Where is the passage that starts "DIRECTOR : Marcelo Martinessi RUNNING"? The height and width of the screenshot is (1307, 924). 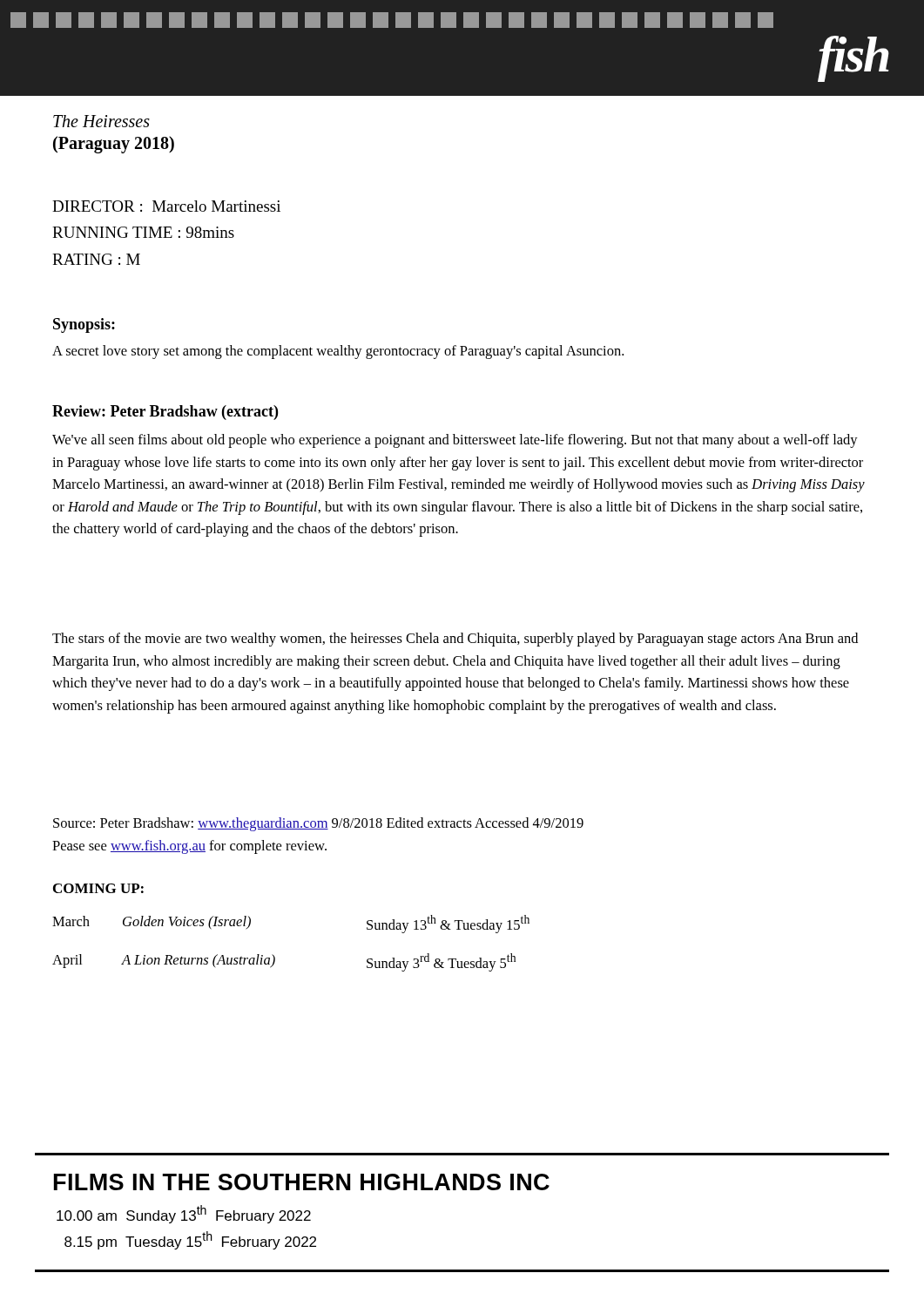coord(167,233)
